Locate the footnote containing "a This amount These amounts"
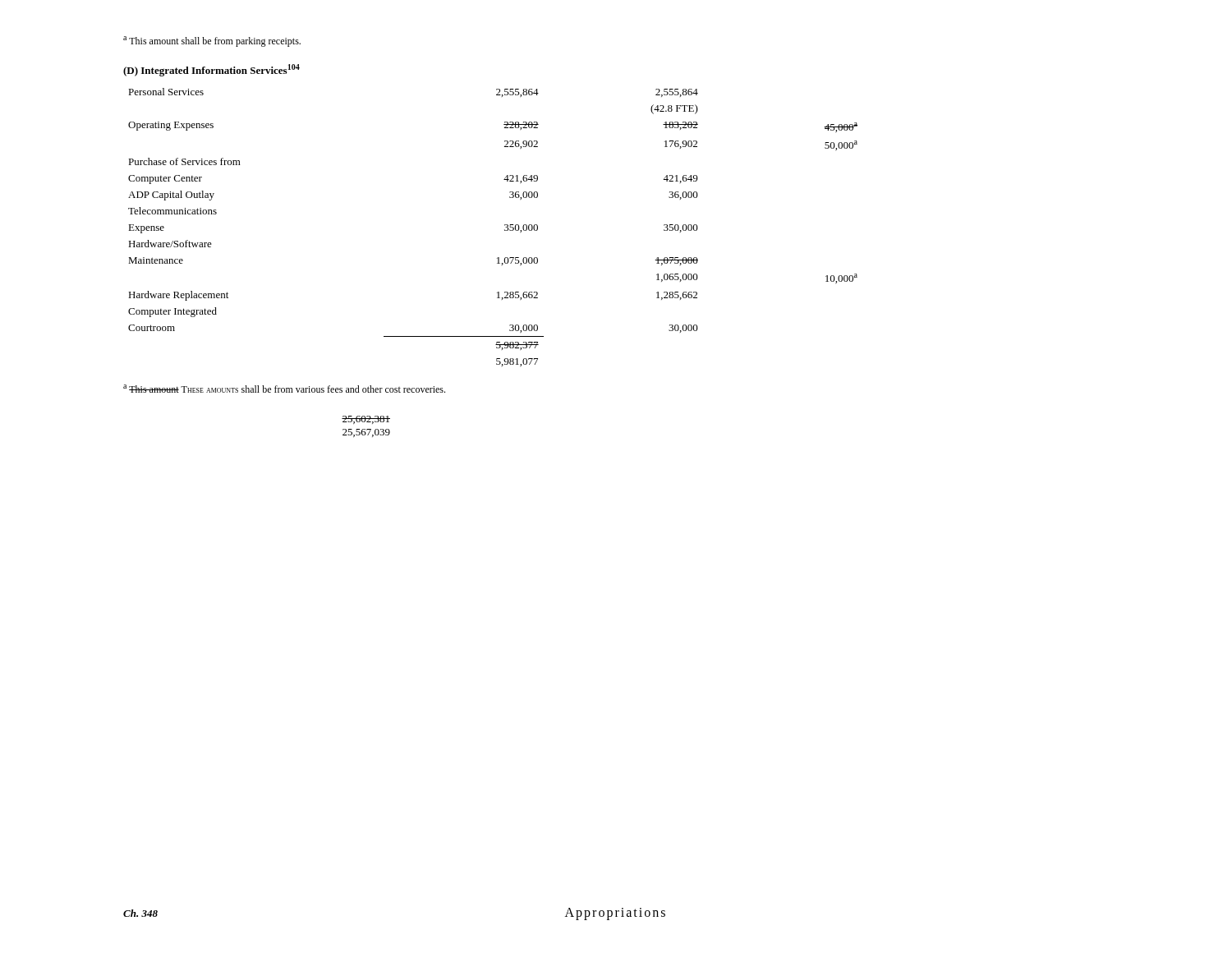1232x953 pixels. 285,388
